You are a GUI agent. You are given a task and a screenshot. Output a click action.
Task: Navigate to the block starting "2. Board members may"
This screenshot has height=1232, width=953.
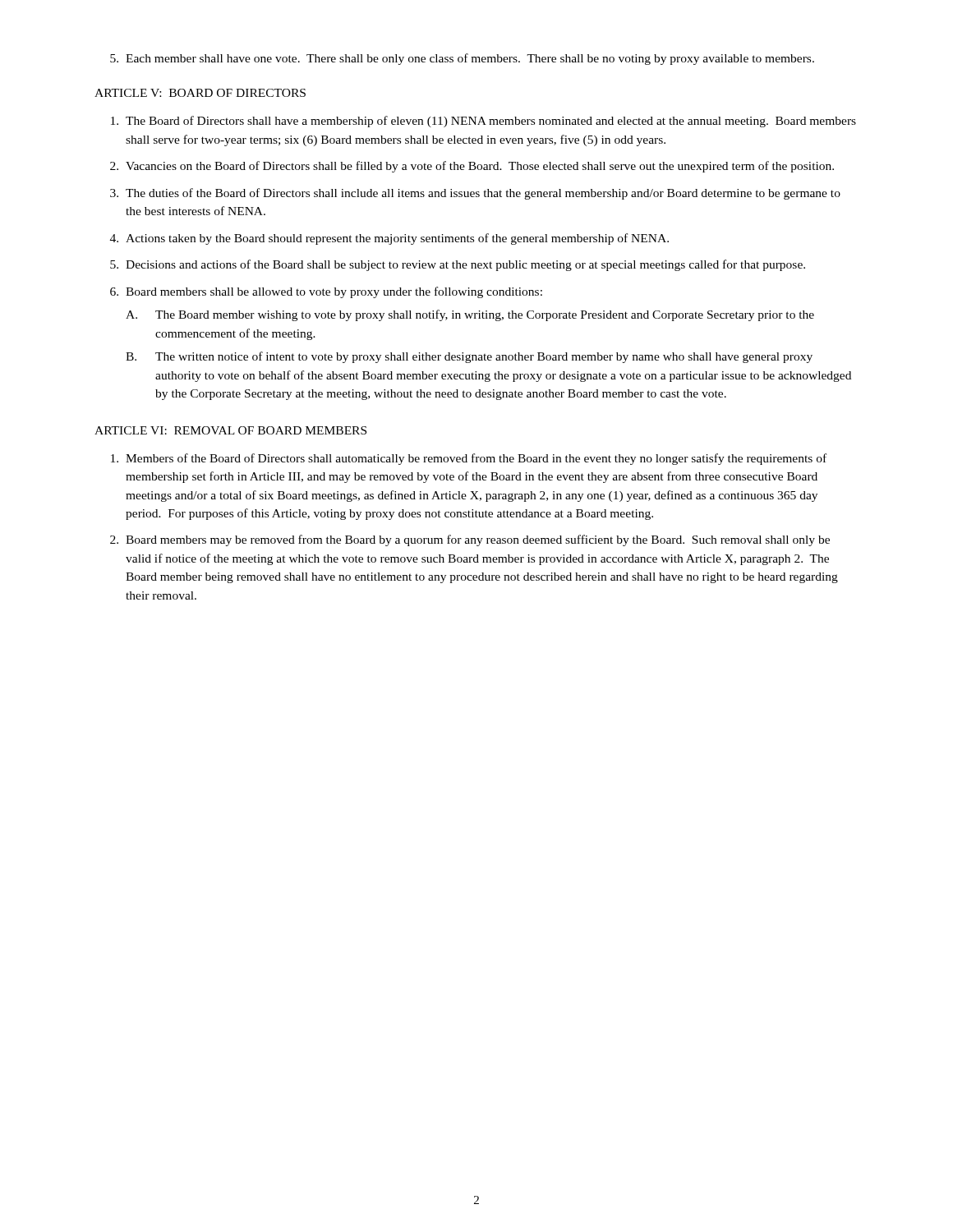476,568
